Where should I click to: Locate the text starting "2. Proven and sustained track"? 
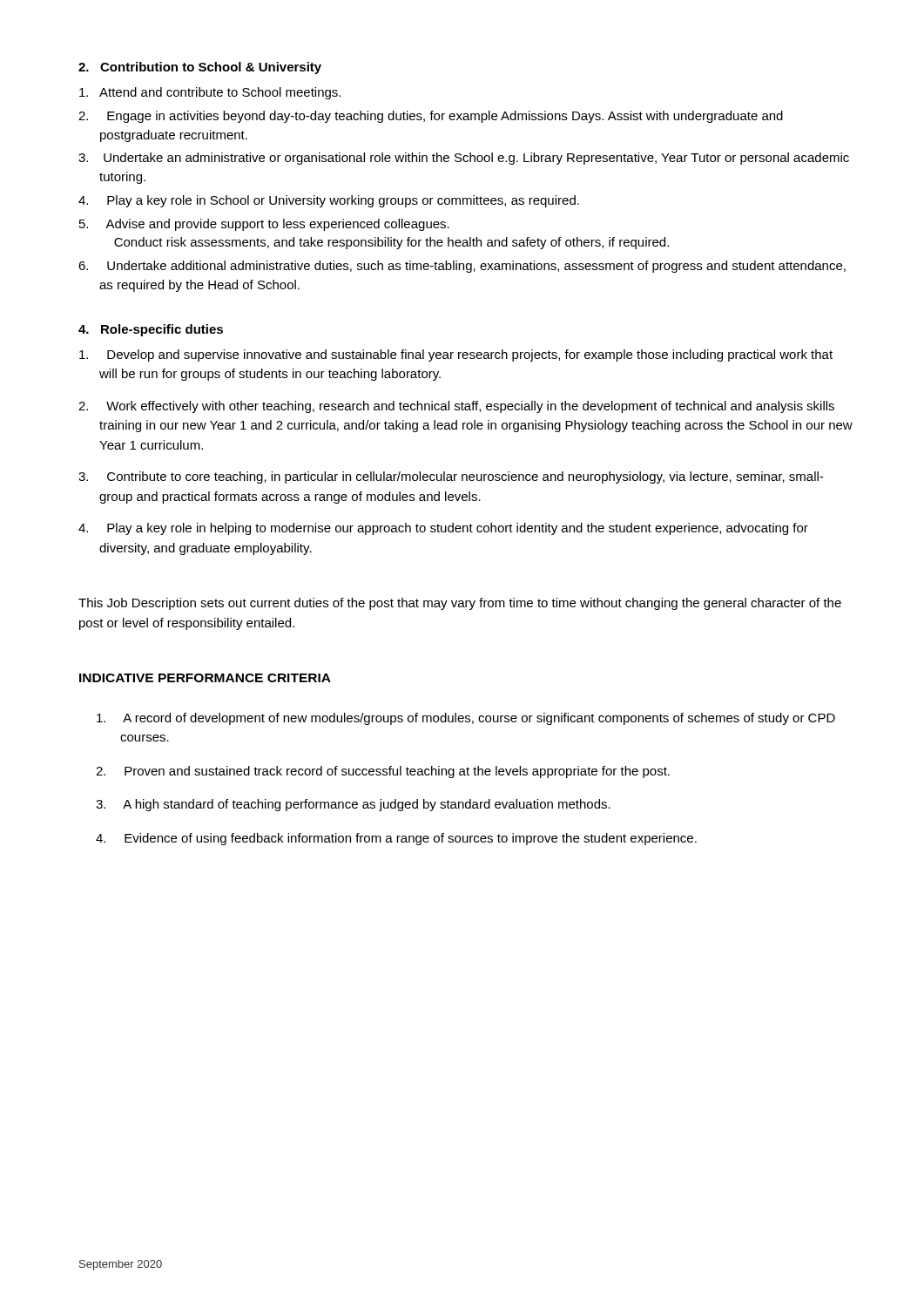pyautogui.click(x=383, y=771)
